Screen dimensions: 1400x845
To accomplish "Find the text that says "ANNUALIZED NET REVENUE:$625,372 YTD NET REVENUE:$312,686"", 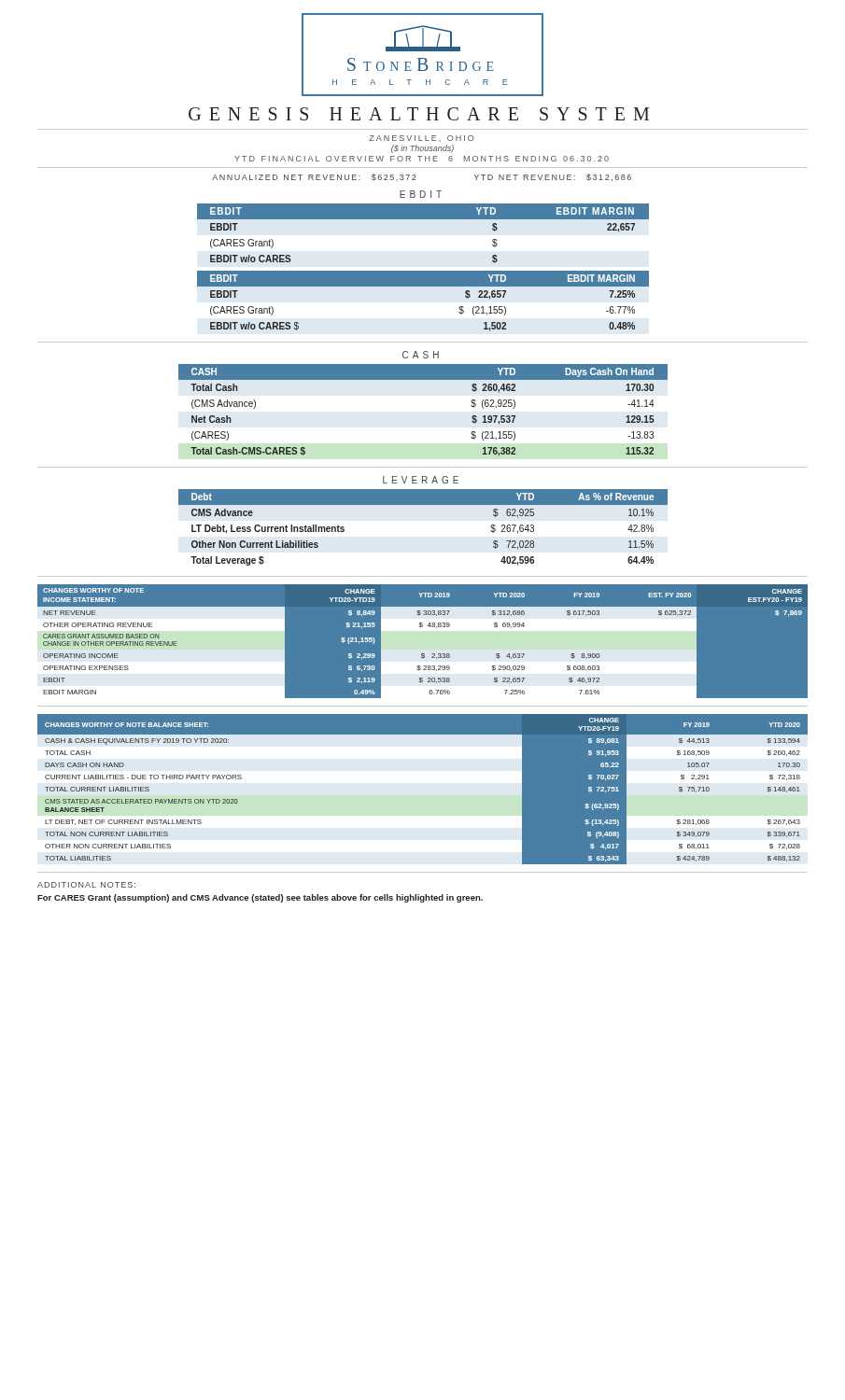I will (422, 177).
